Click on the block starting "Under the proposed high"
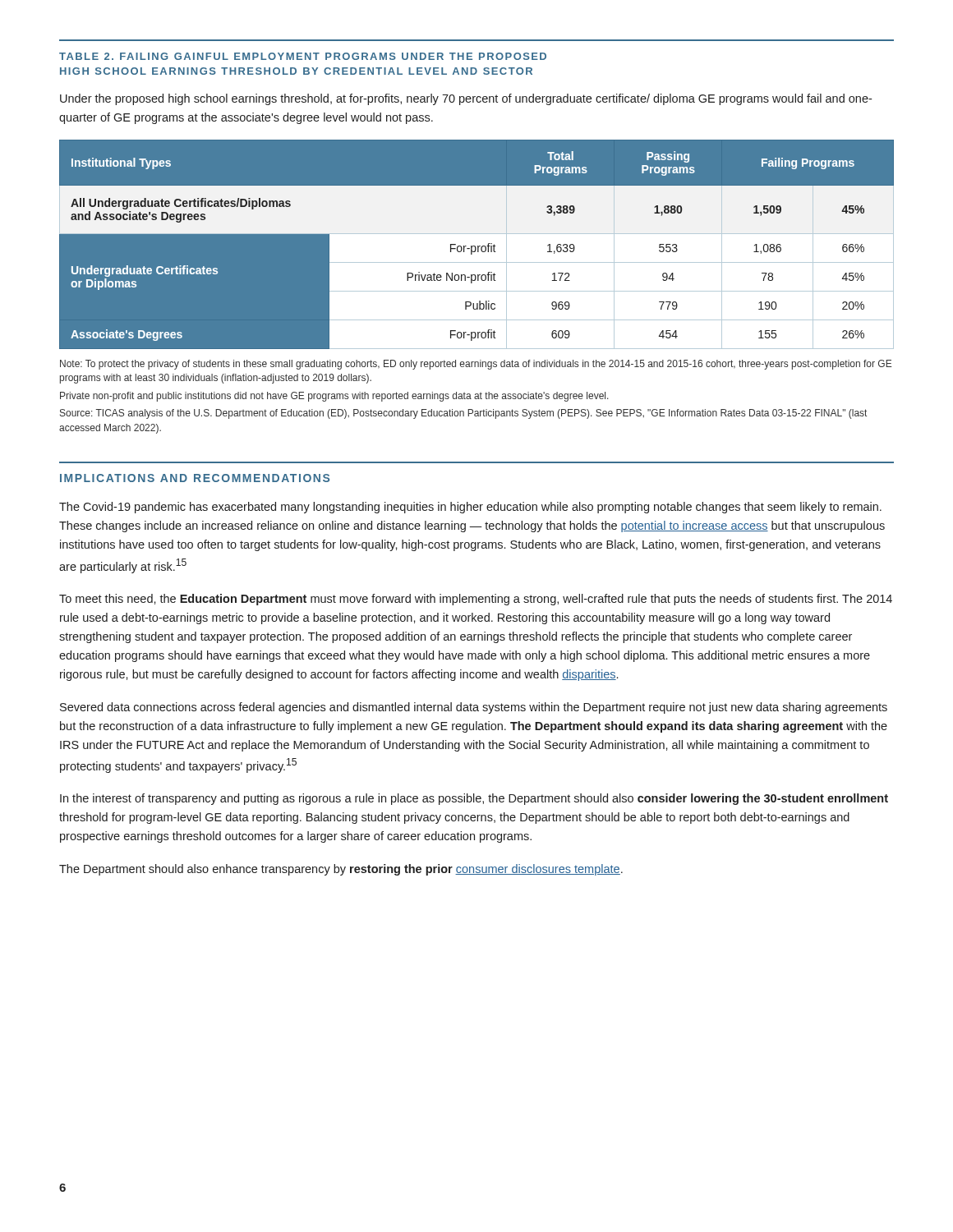 click(466, 108)
